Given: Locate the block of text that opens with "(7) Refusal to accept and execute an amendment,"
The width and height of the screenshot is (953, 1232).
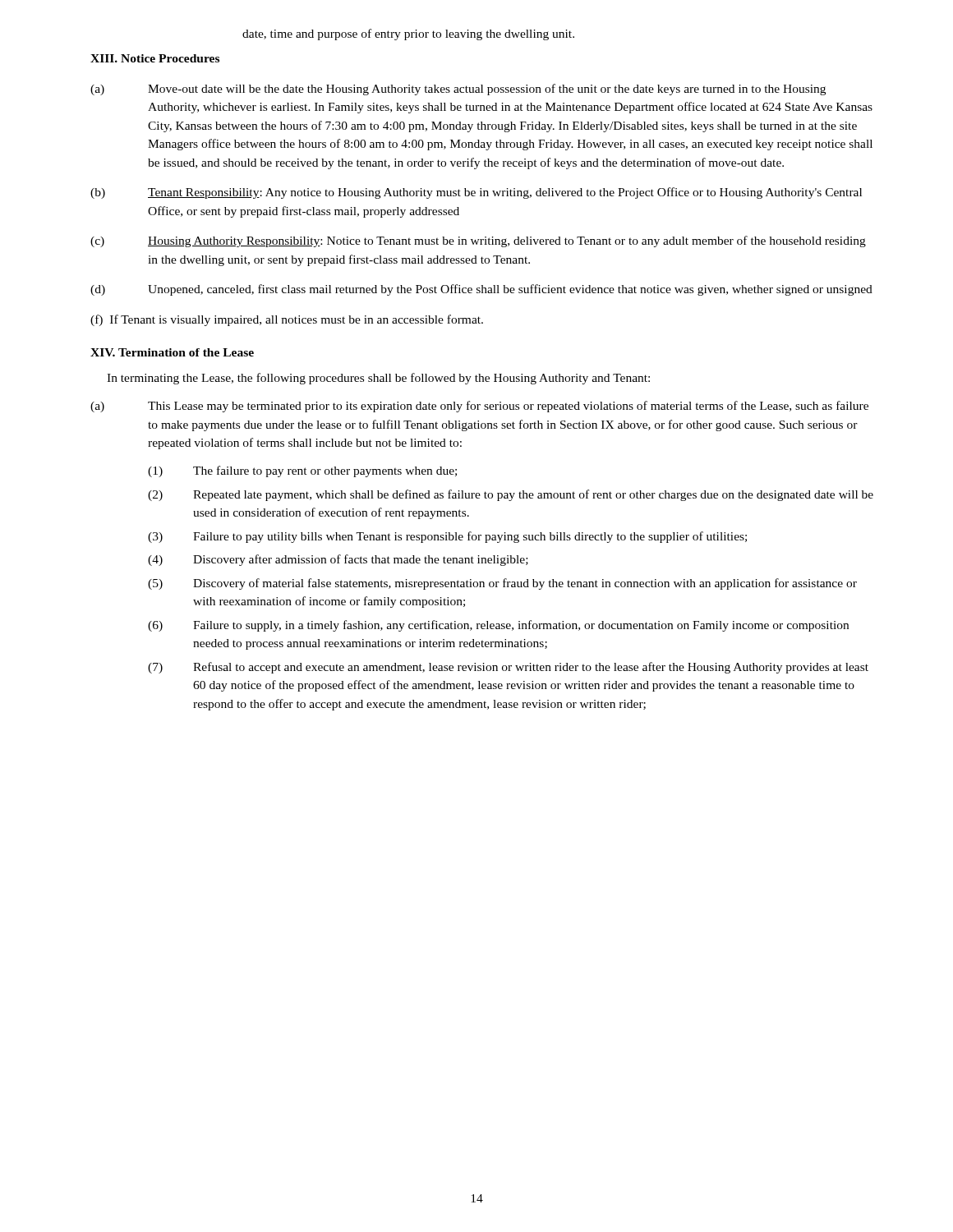Looking at the screenshot, I should click(x=511, y=685).
